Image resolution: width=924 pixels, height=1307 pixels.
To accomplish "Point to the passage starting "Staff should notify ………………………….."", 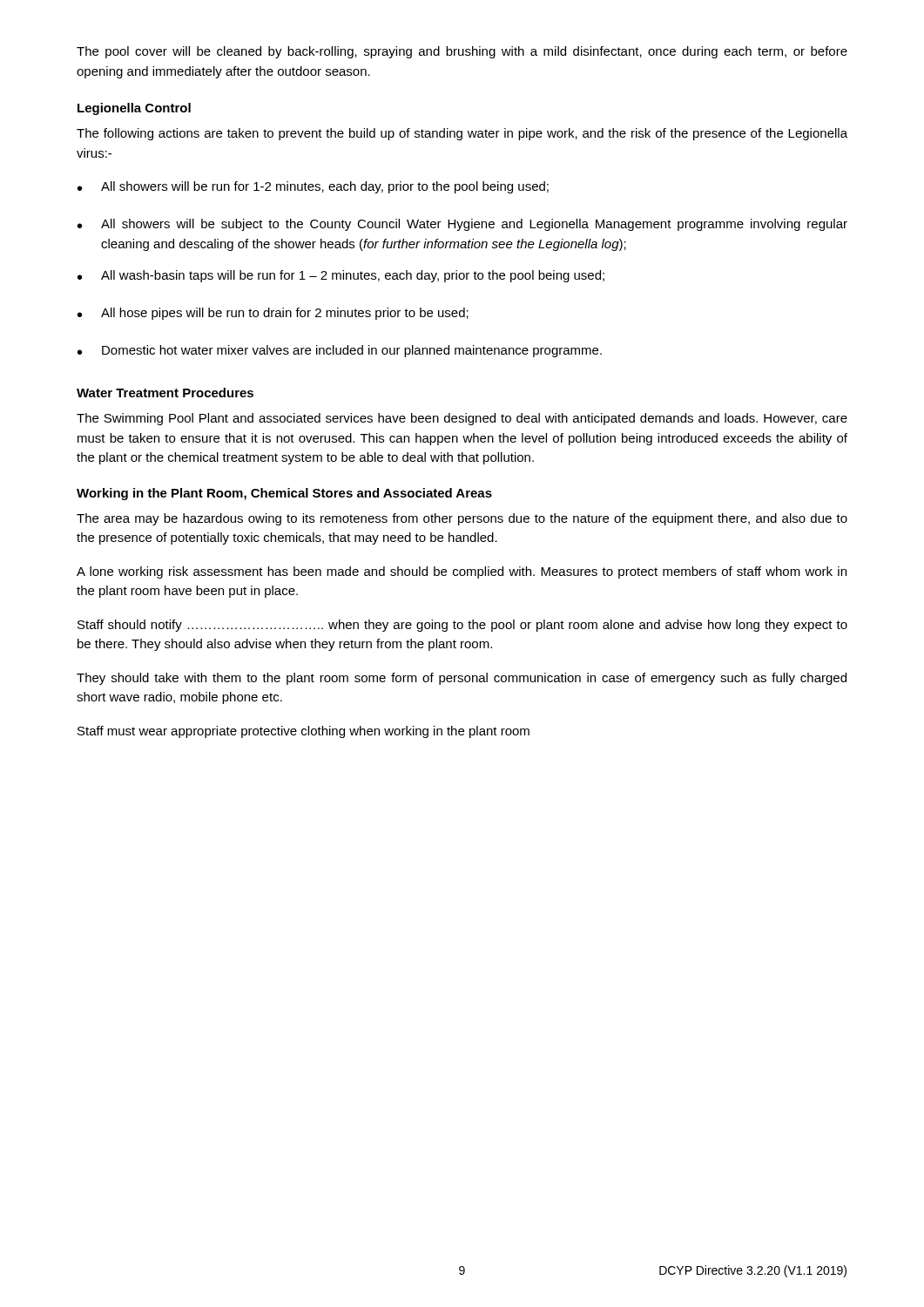I will pyautogui.click(x=462, y=634).
